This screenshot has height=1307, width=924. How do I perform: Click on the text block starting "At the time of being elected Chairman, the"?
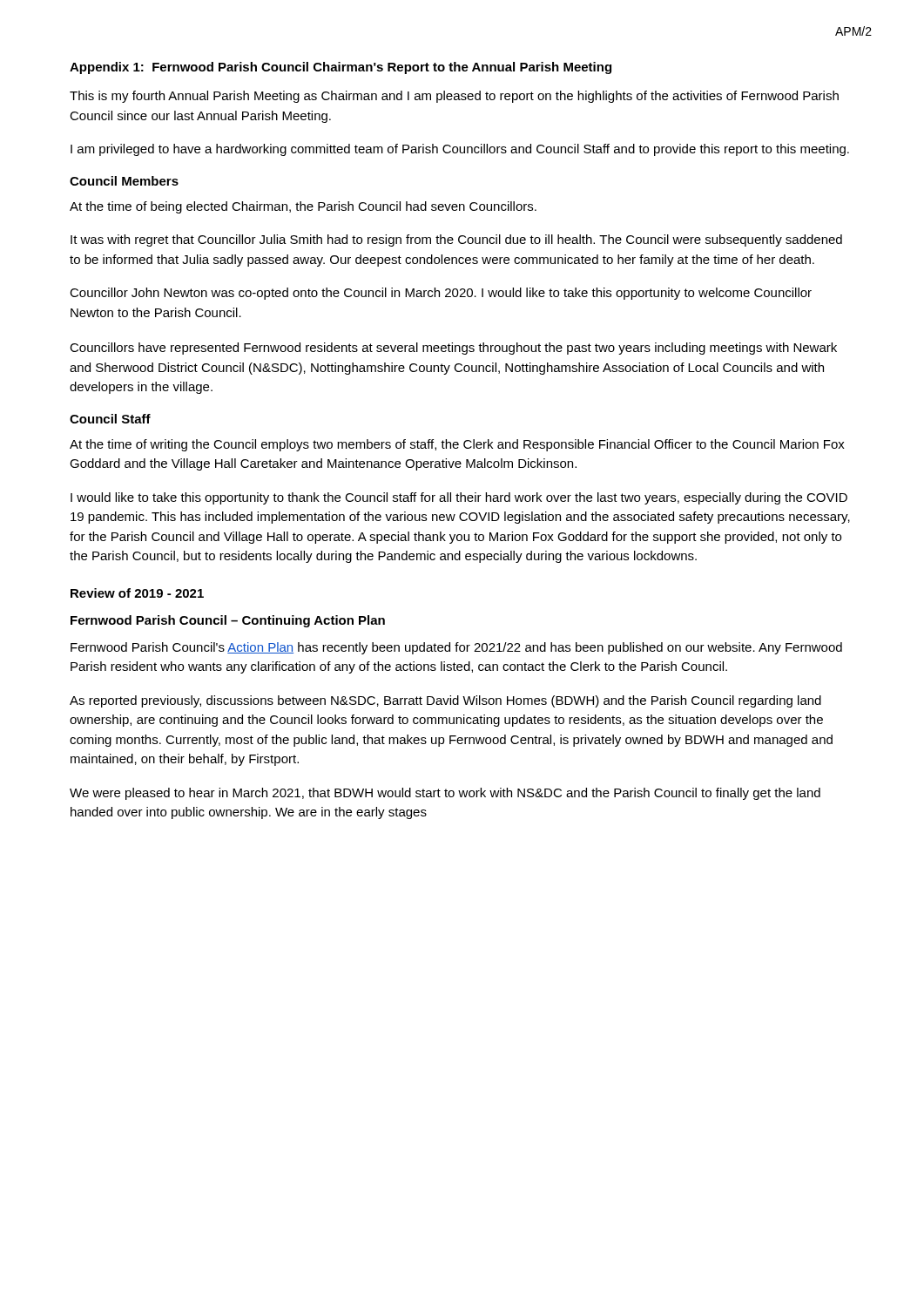click(x=303, y=206)
